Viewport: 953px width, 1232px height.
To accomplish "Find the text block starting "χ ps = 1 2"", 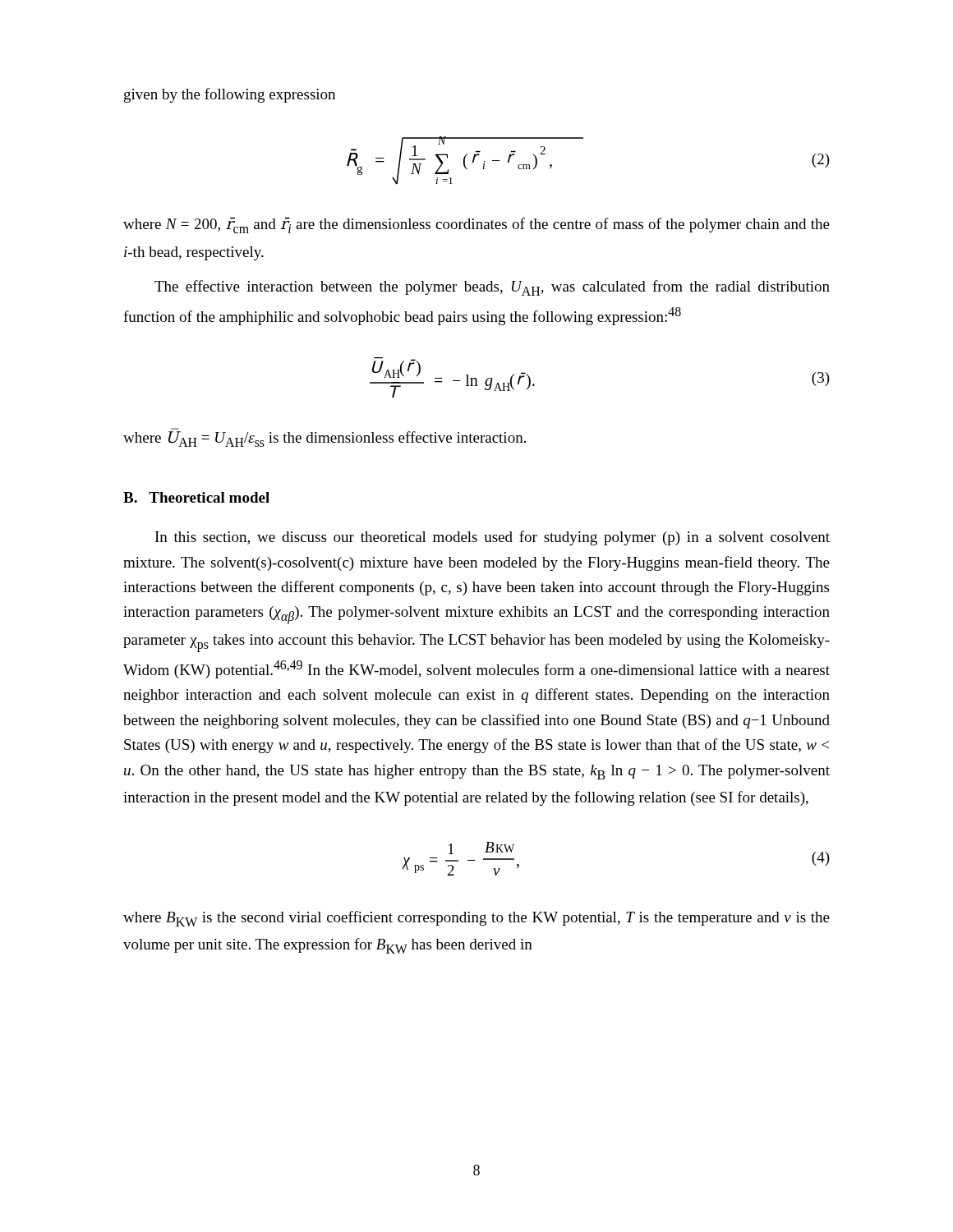I will tap(451, 860).
